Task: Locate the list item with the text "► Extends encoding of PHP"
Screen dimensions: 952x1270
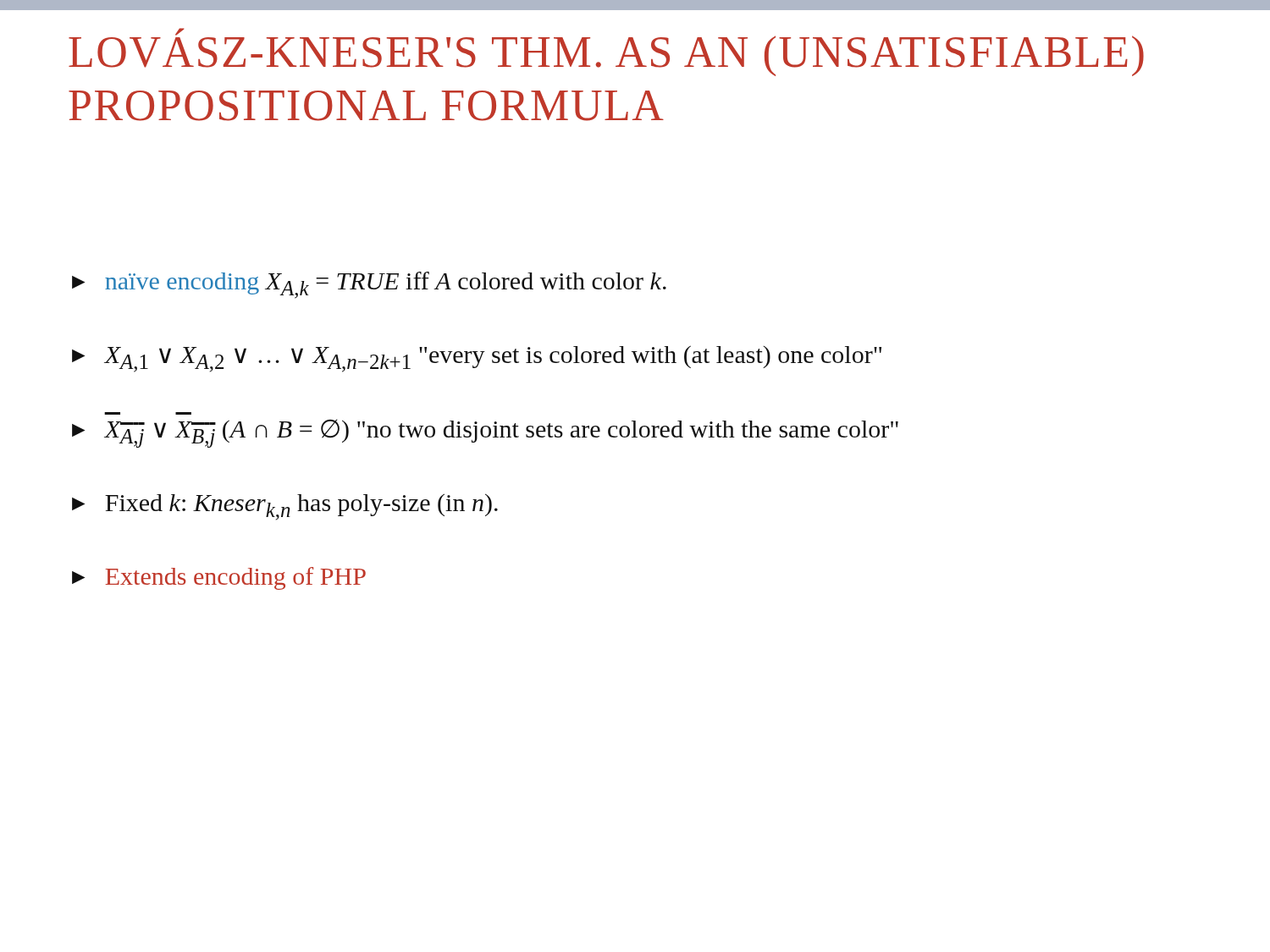Action: pyautogui.click(x=219, y=578)
